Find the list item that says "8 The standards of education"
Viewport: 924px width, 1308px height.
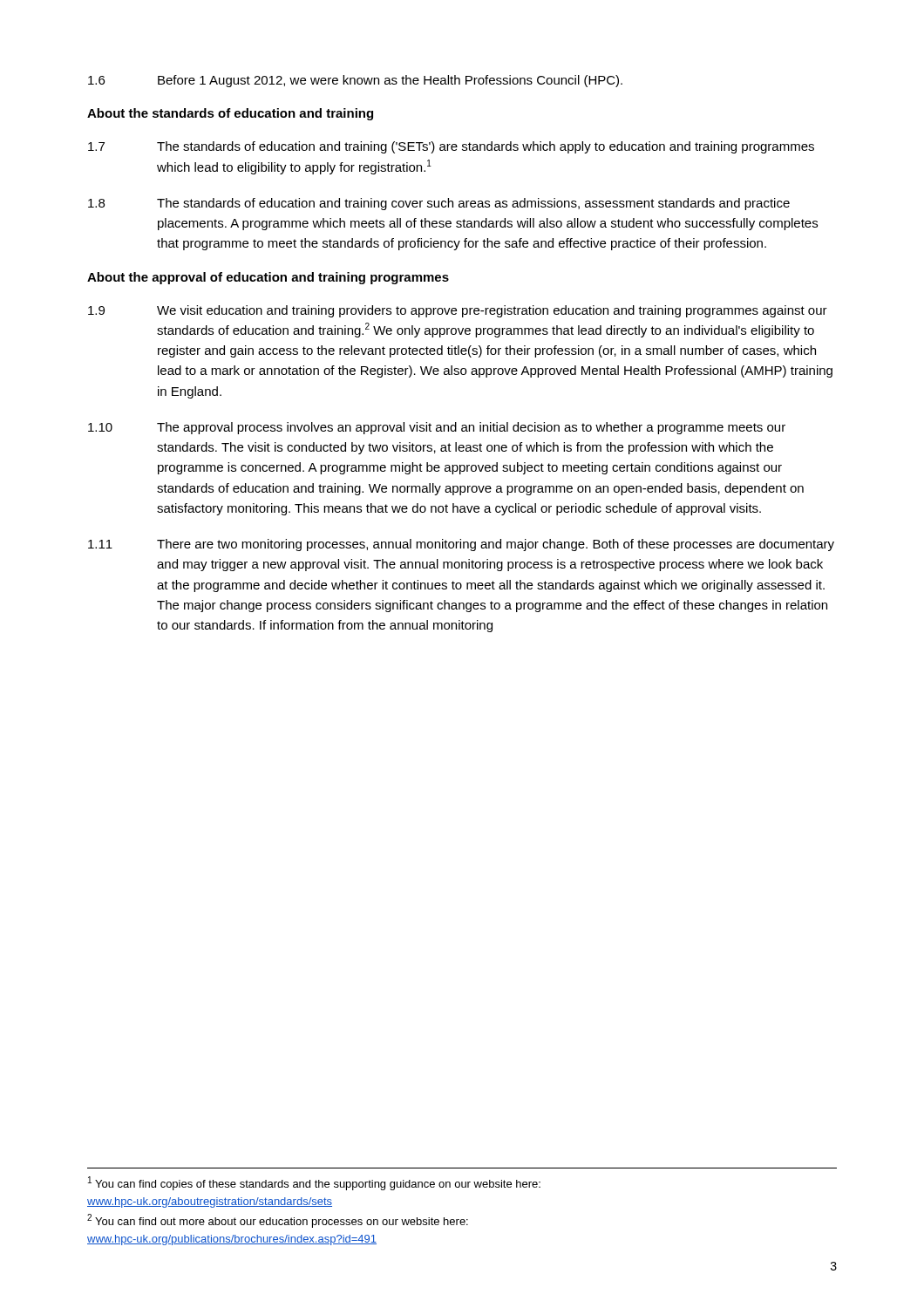coord(462,223)
